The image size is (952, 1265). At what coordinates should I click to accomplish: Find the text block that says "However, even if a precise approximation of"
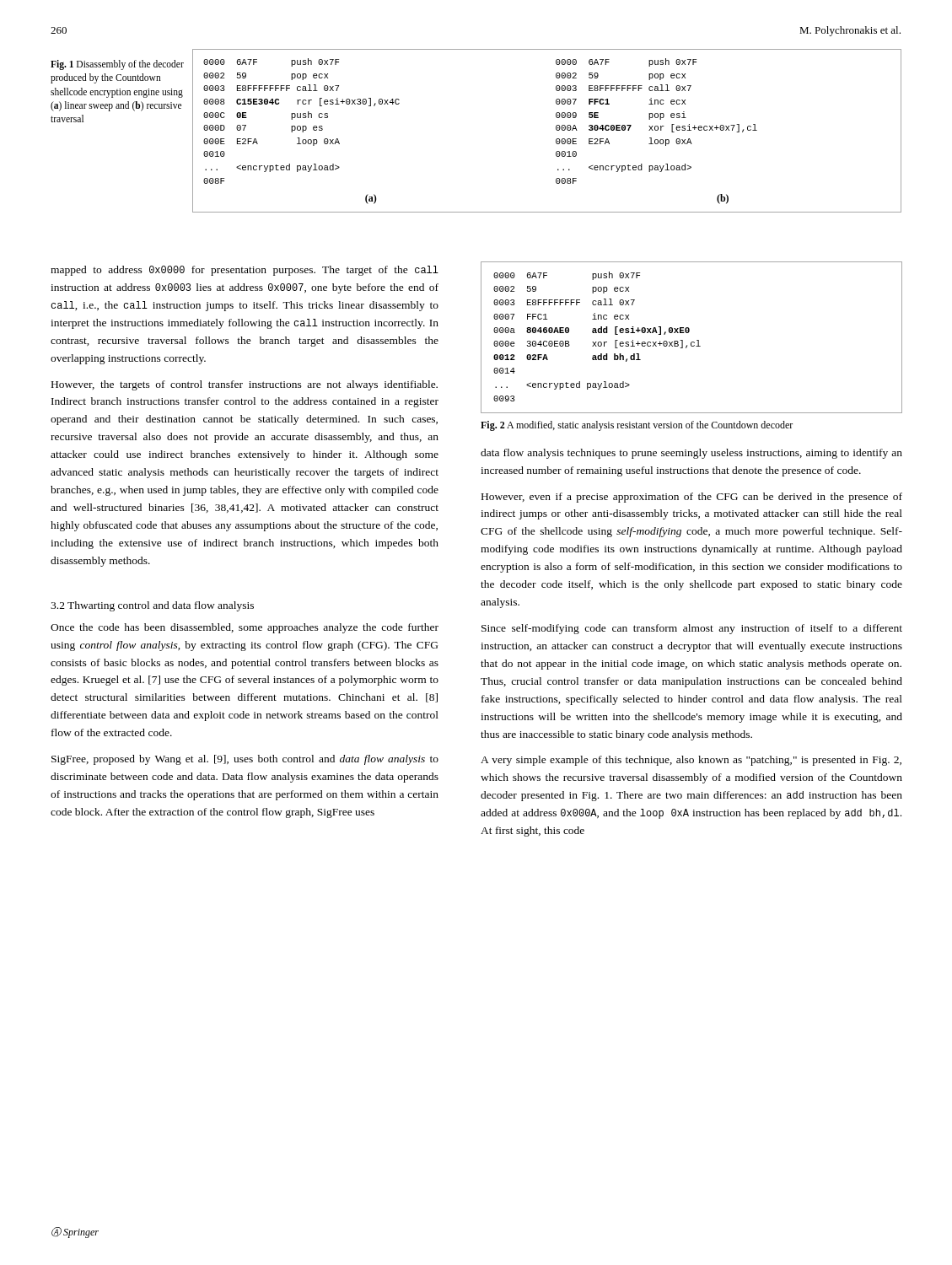[x=691, y=549]
